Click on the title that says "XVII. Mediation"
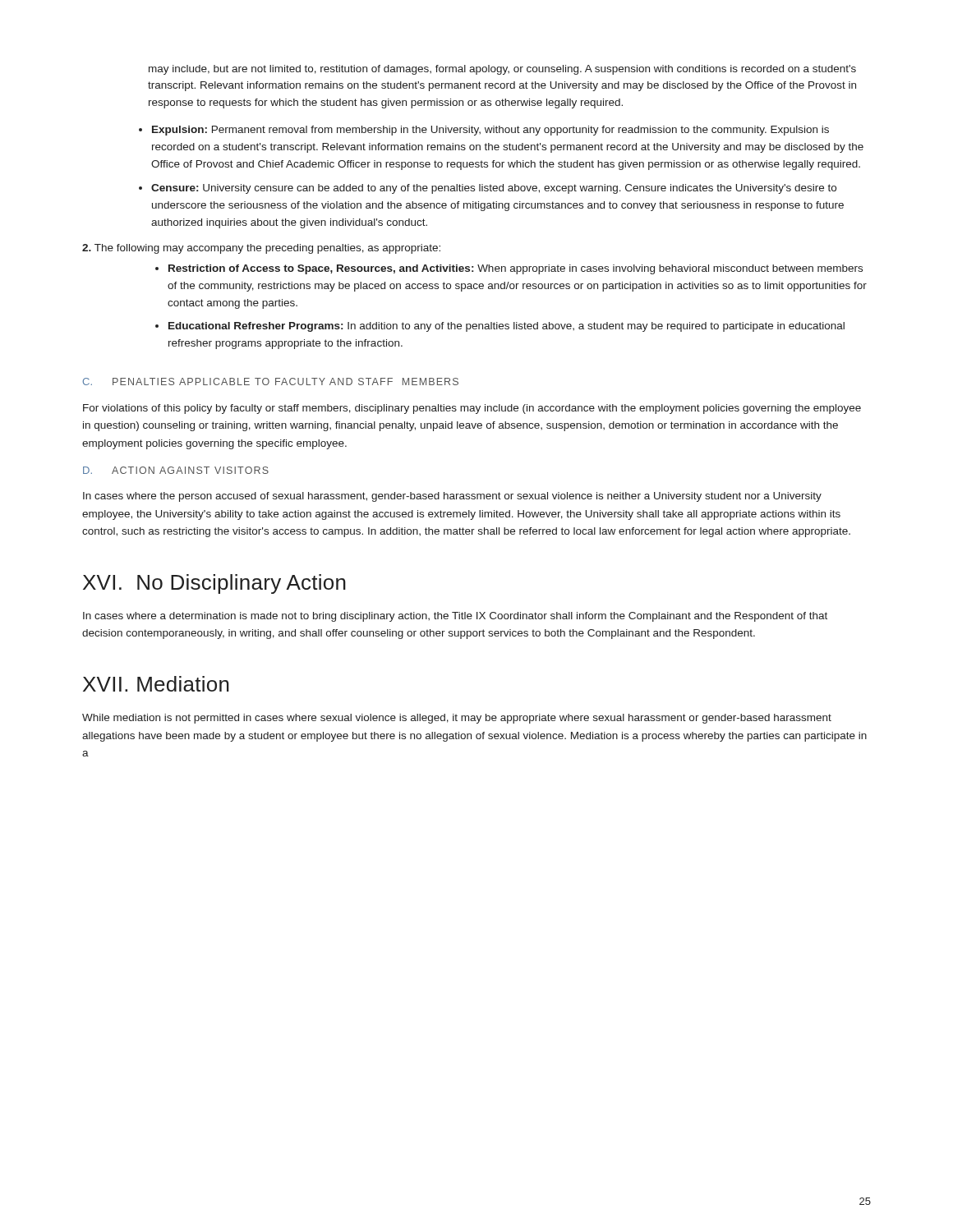The width and height of the screenshot is (953, 1232). (156, 684)
